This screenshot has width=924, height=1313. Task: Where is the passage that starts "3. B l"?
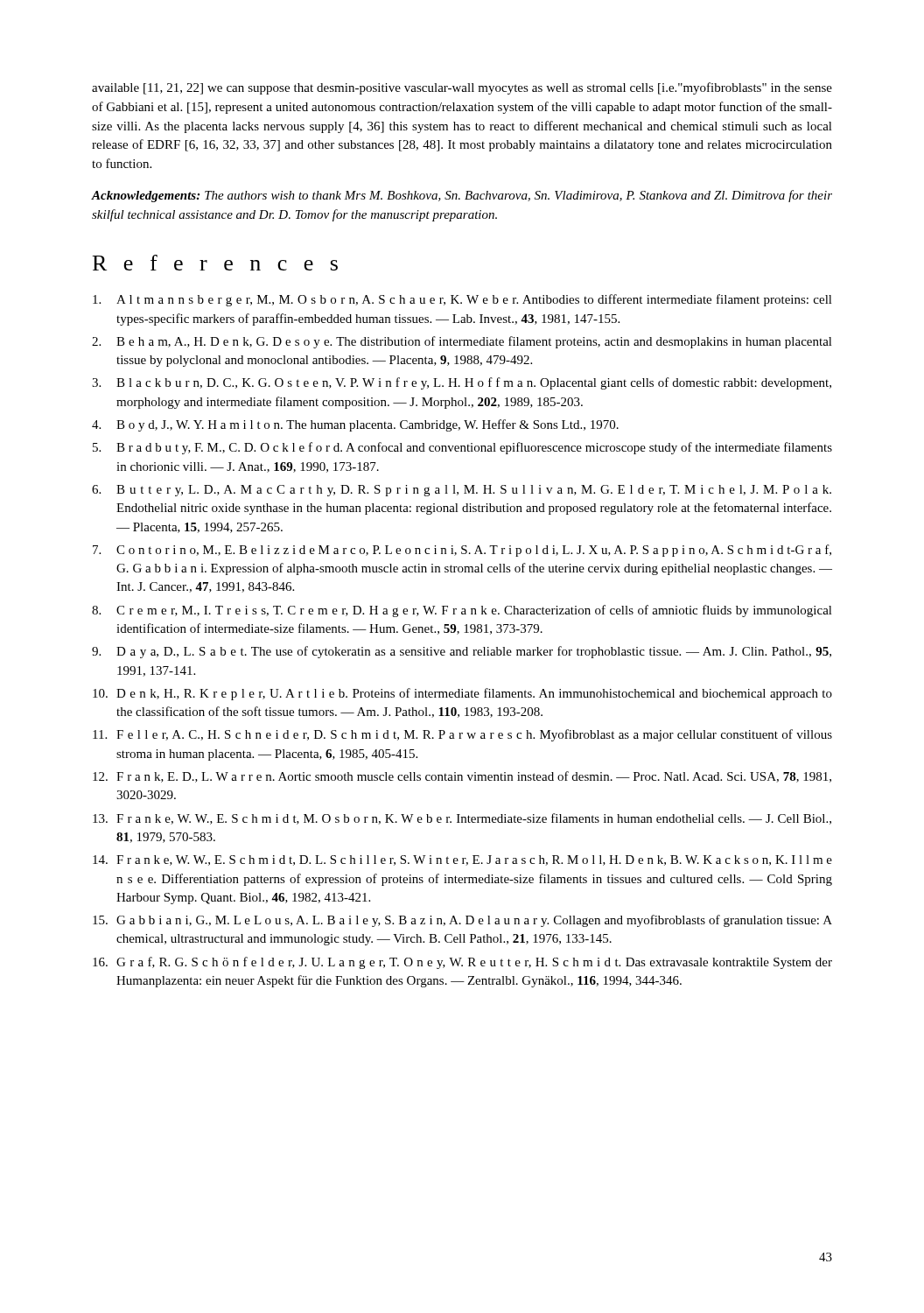point(462,393)
